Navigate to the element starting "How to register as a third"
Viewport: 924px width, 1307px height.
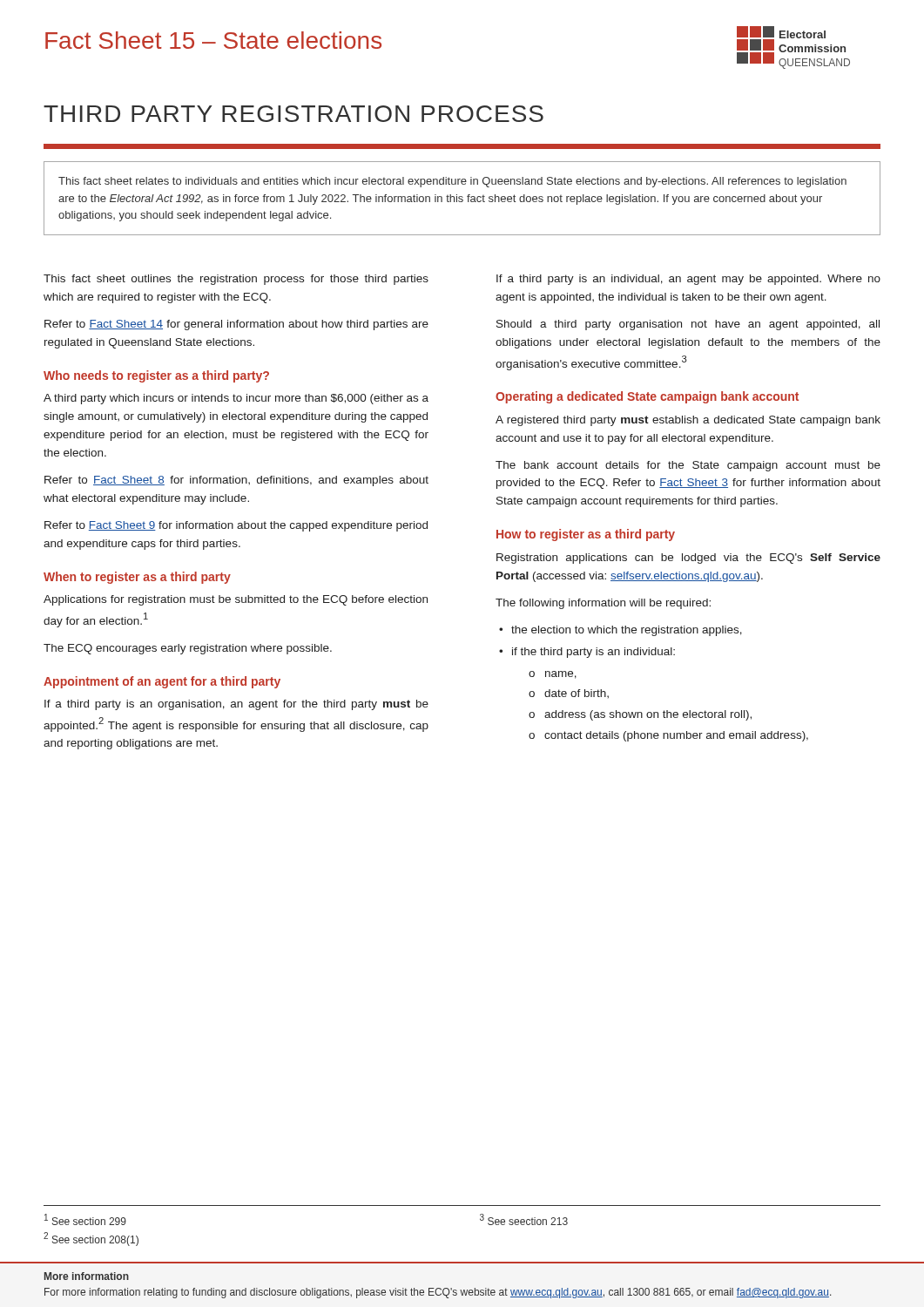click(585, 534)
